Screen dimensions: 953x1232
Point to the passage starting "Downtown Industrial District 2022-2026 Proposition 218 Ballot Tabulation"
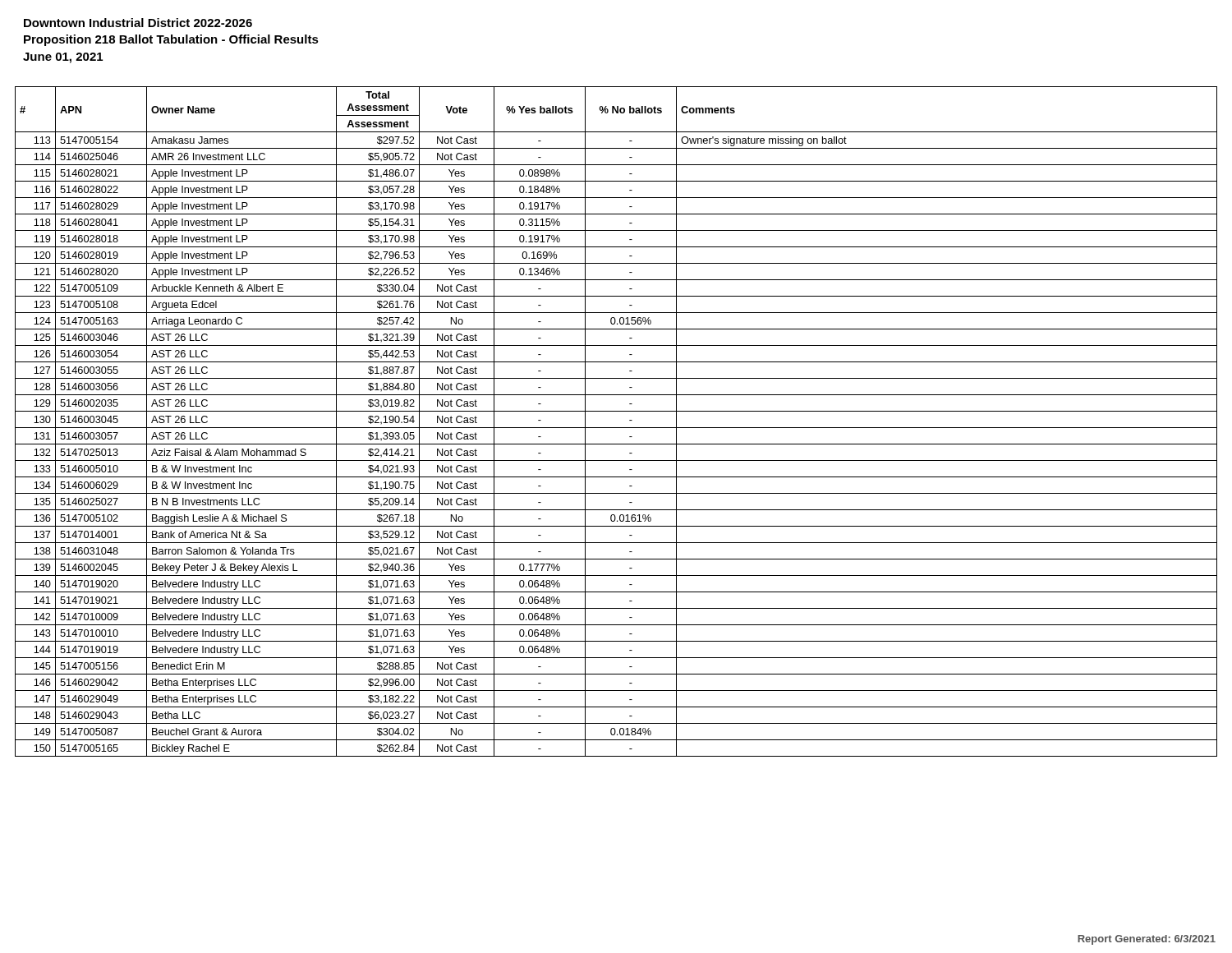coord(171,40)
